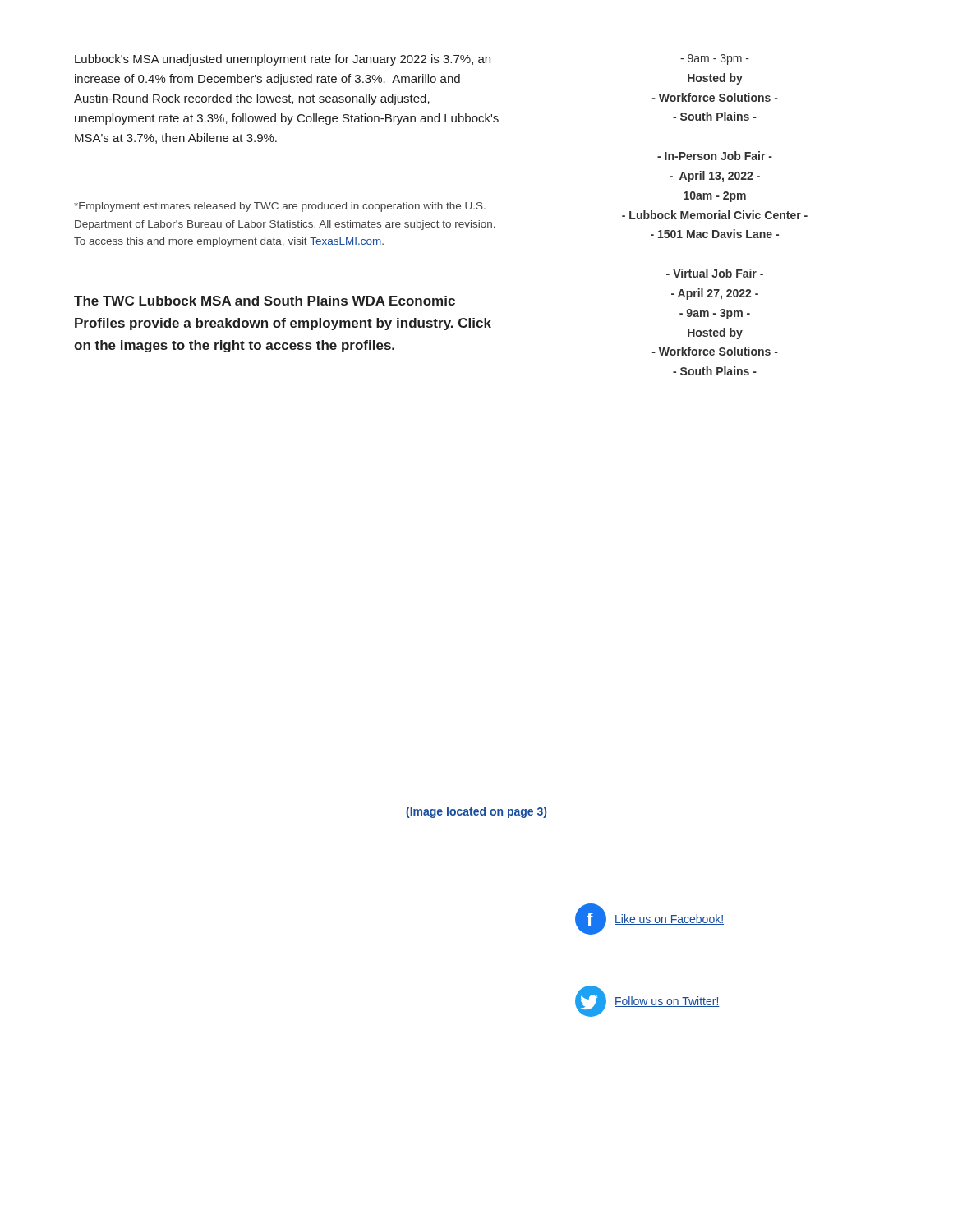Point to the passage starting "1501 Mac Davis Lane -"
Screen dimensions: 1232x953
[x=715, y=234]
